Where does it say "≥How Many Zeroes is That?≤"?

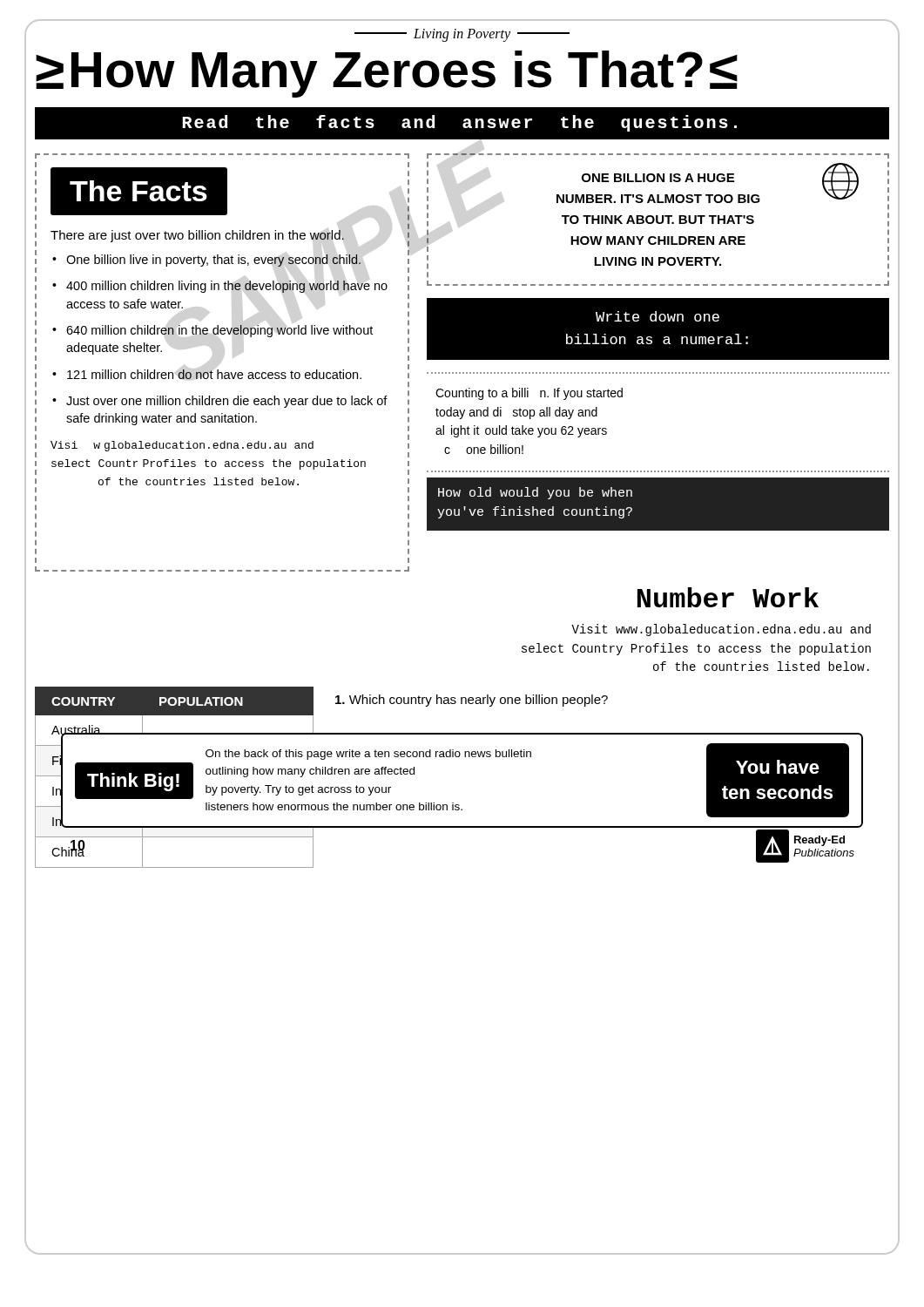click(x=387, y=70)
